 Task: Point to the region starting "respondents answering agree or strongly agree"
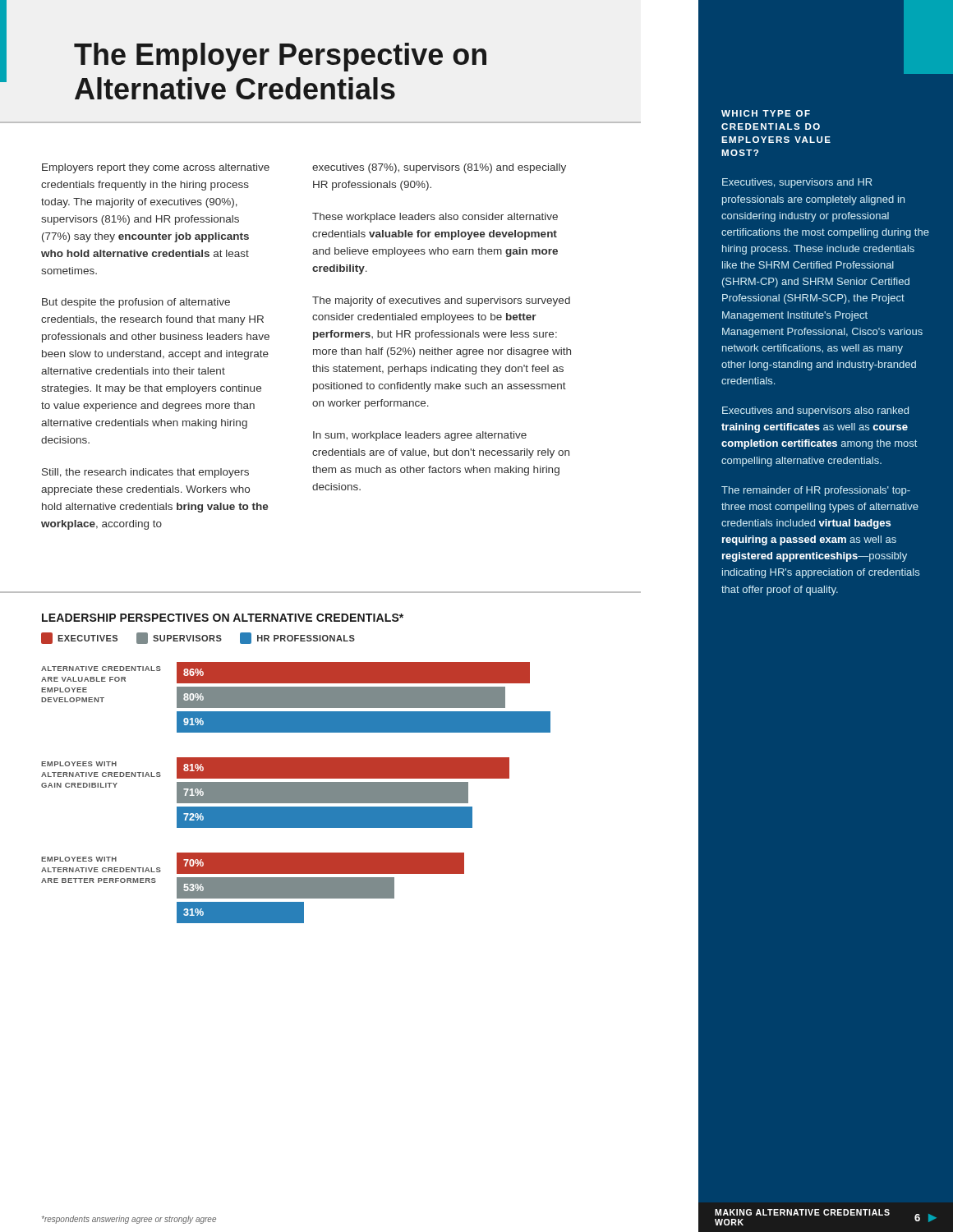coord(129,1219)
